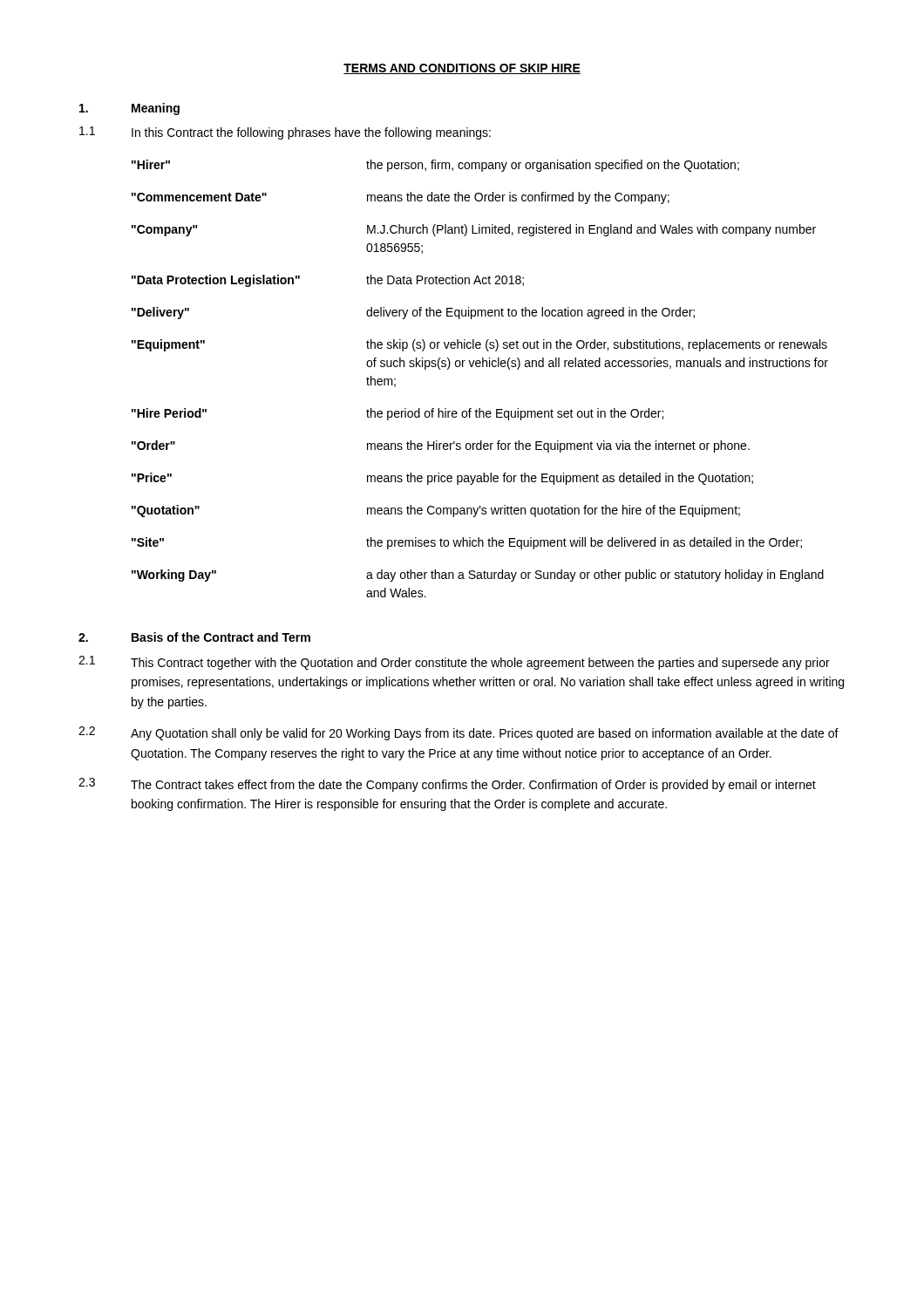Screen dimensions: 1308x924
Task: Select the title with the text "TERMS AND CONDITIONS OF SKIP"
Action: point(462,68)
